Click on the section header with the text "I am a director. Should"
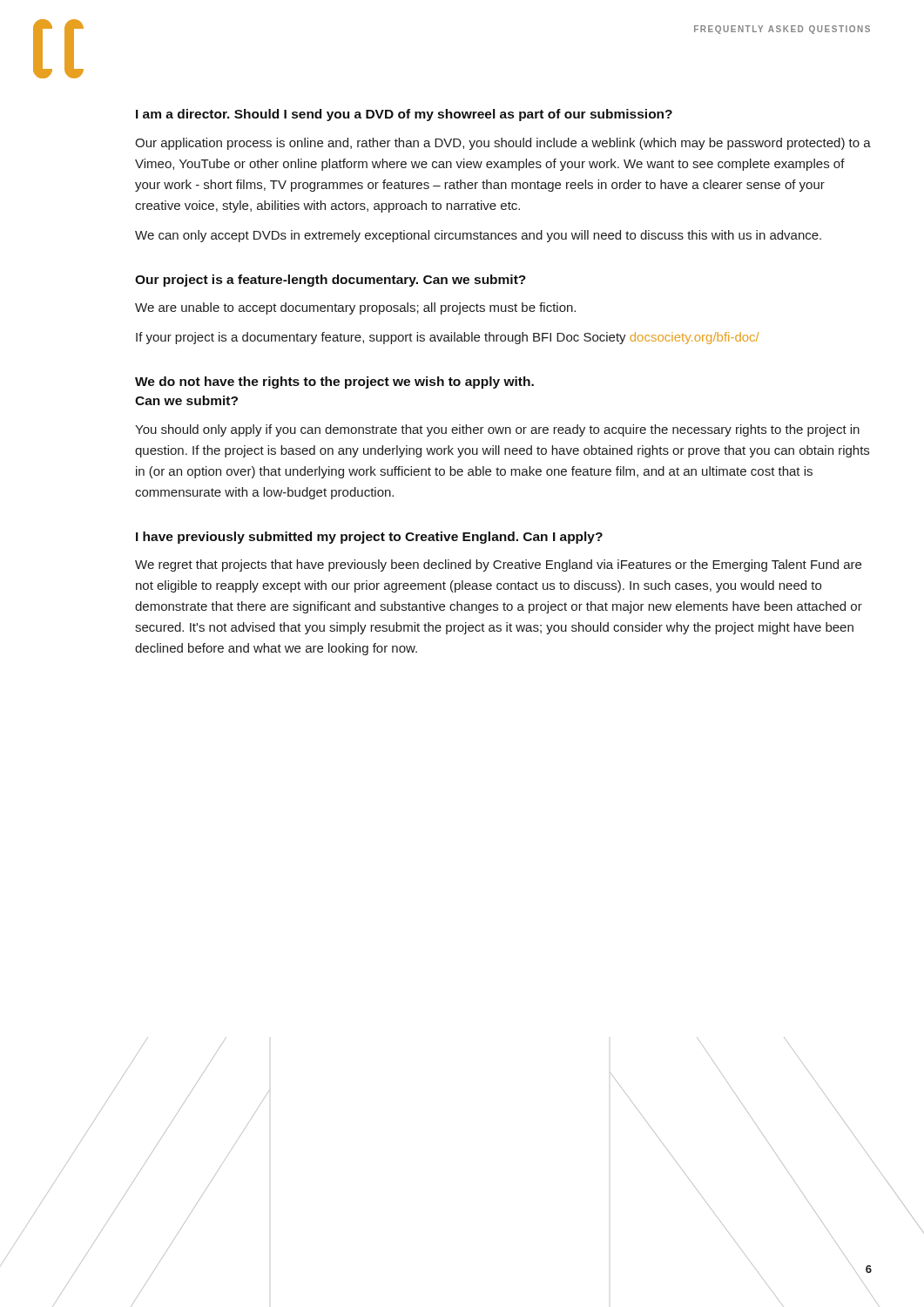 [404, 114]
